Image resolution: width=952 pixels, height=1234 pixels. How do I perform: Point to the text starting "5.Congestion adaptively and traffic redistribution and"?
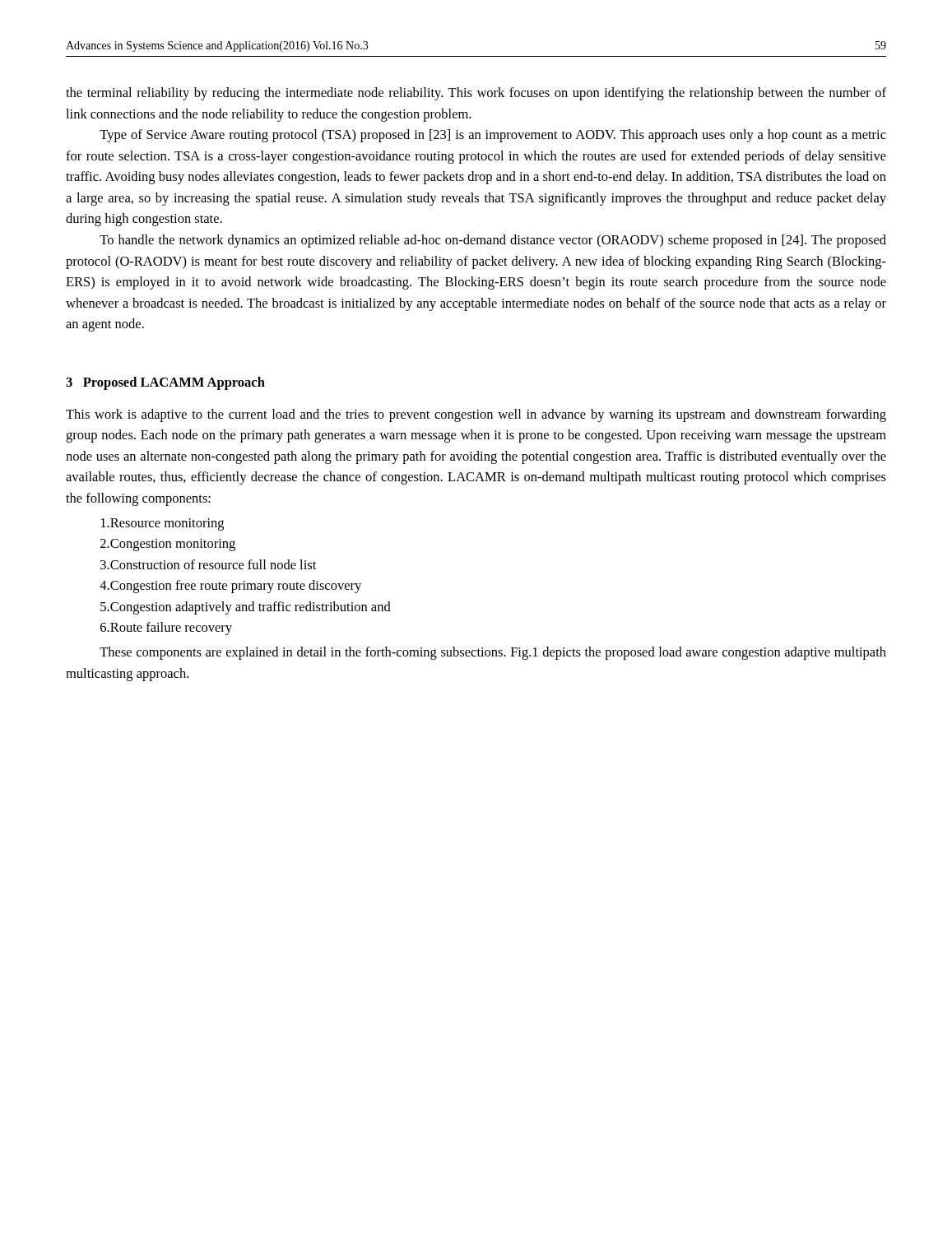(245, 607)
